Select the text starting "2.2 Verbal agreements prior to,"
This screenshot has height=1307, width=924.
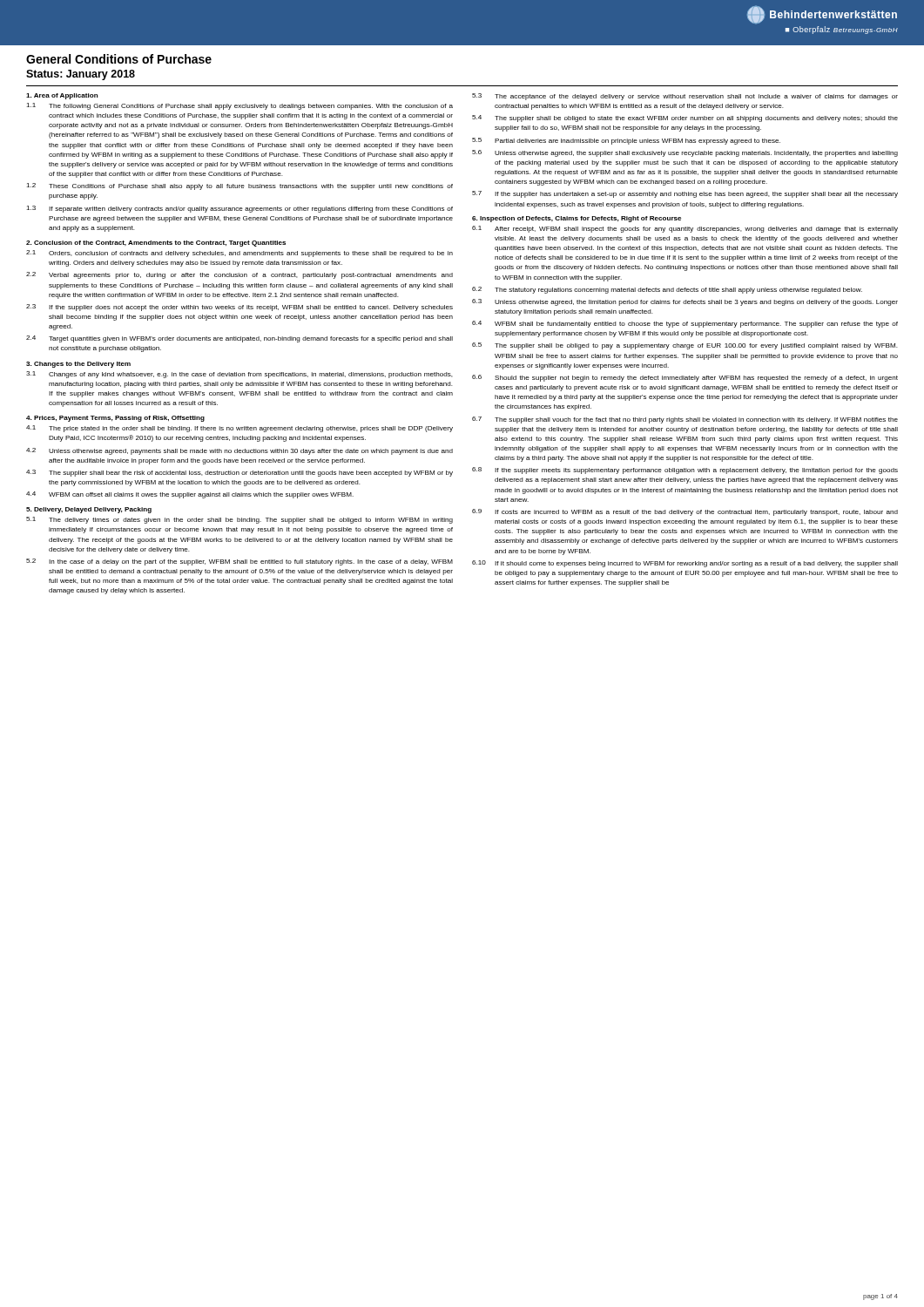point(240,285)
